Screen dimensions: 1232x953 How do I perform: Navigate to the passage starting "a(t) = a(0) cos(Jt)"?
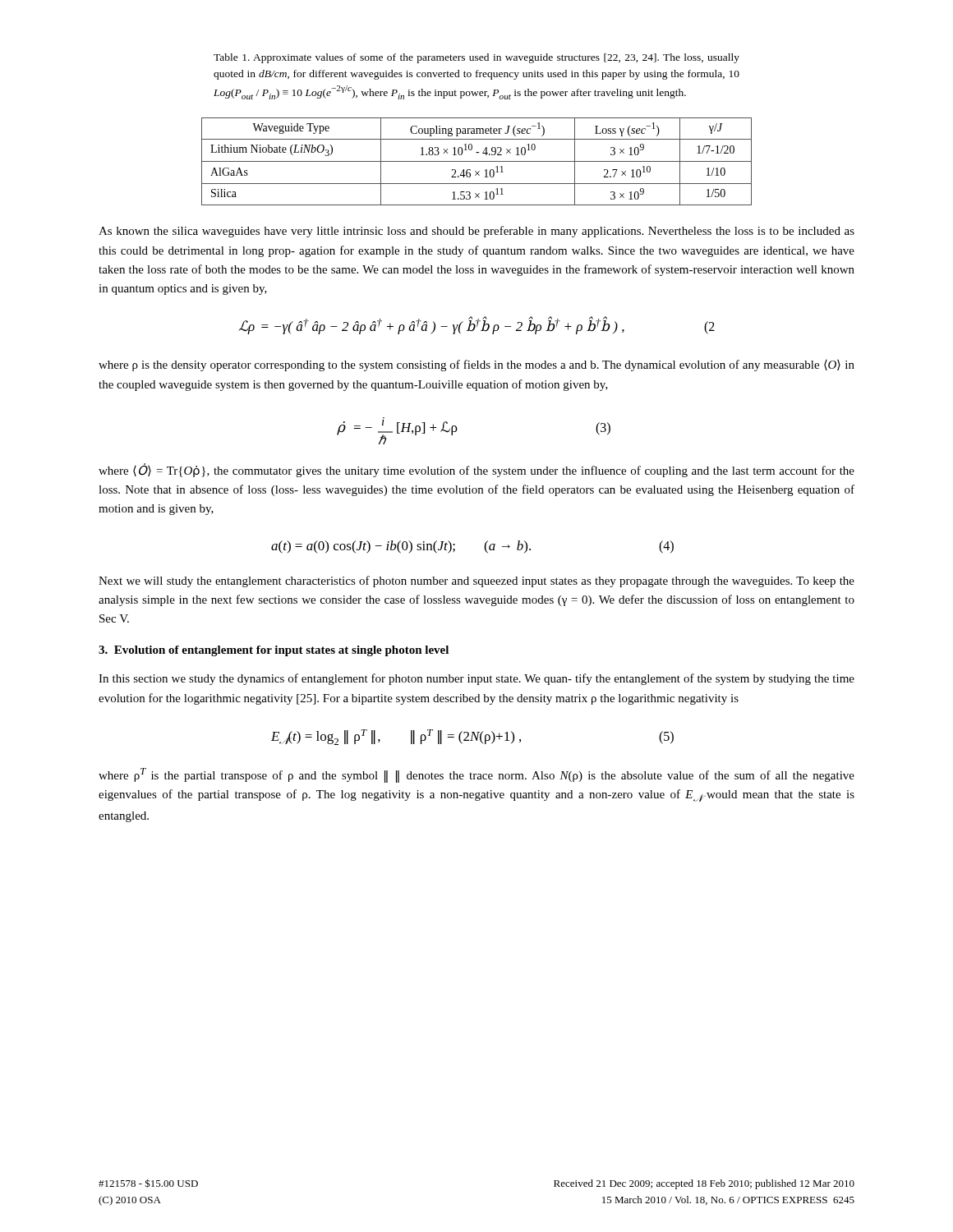pos(476,545)
